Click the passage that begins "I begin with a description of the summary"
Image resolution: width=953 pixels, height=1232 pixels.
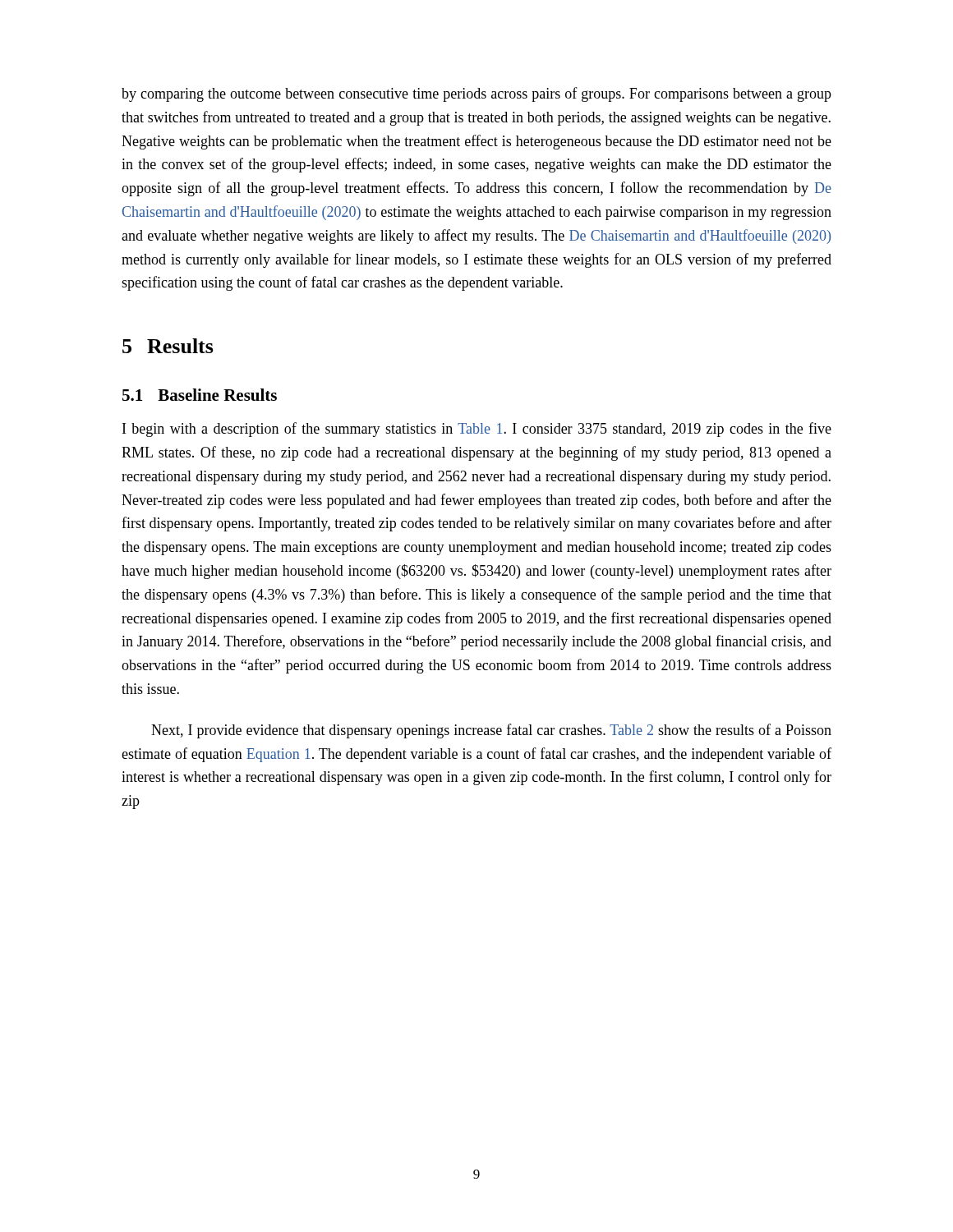[476, 615]
